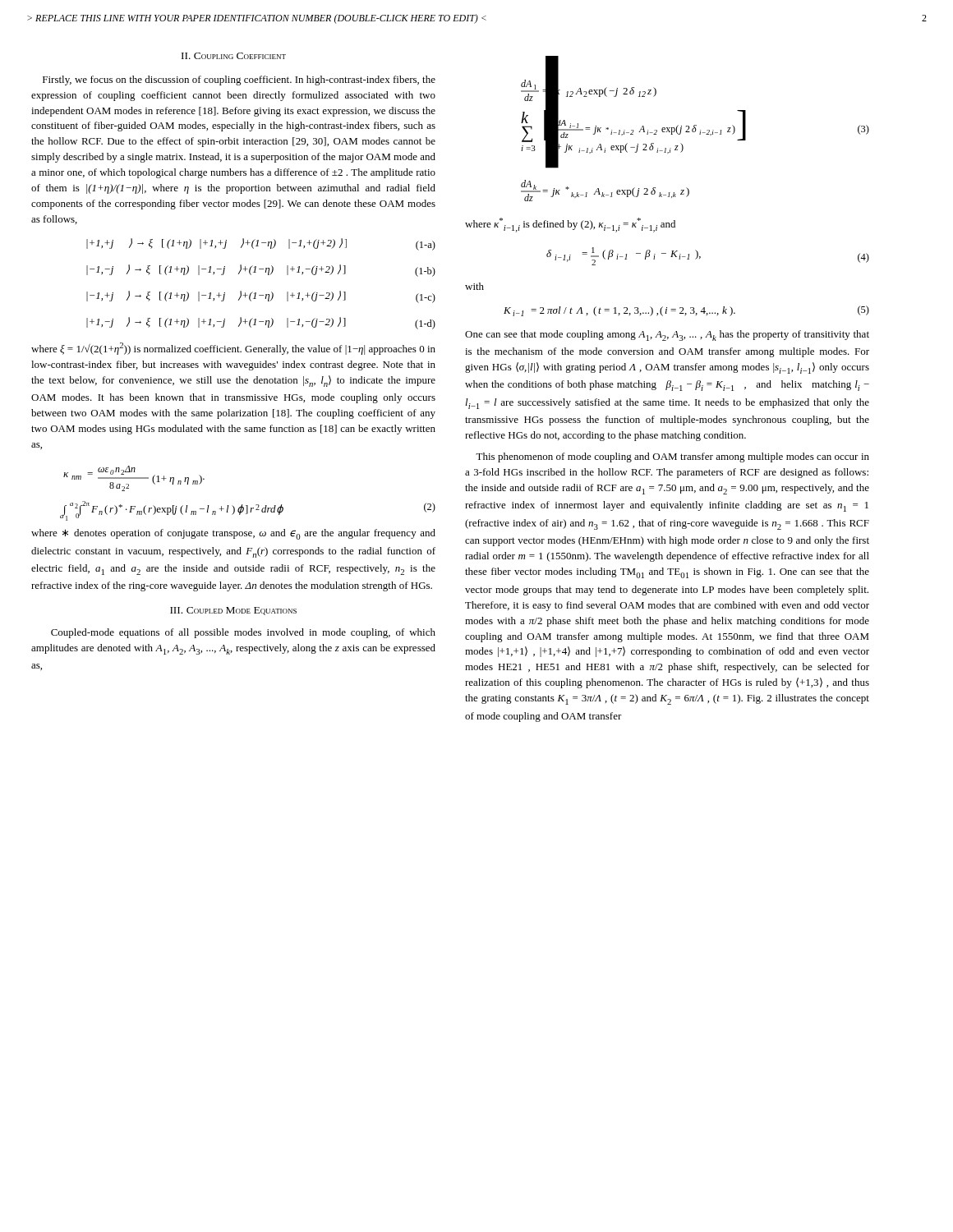
Task: Navigate to the block starting "This phenomenon of mode coupling and"
Action: pyautogui.click(x=667, y=586)
